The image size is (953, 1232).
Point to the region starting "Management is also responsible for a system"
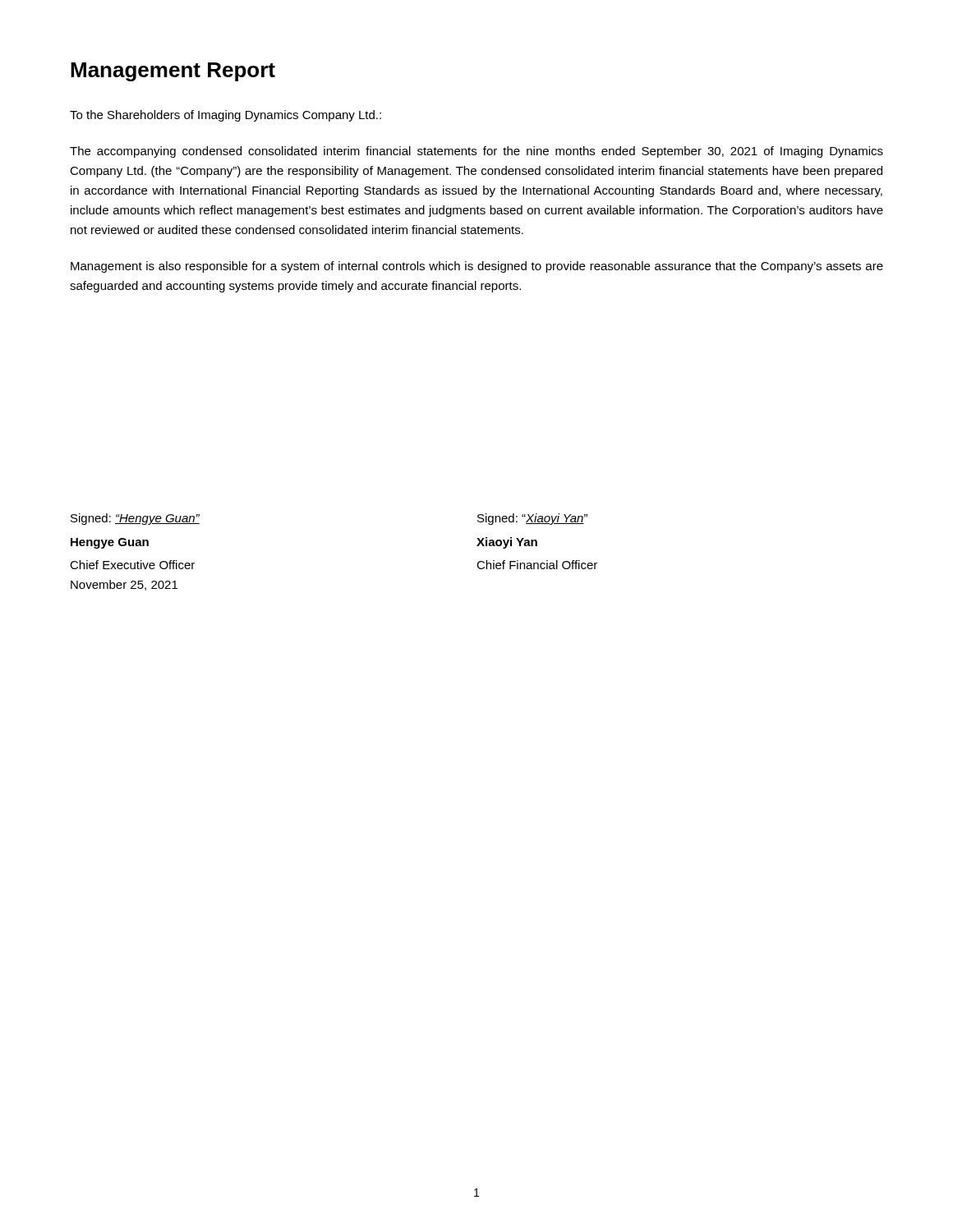(476, 275)
